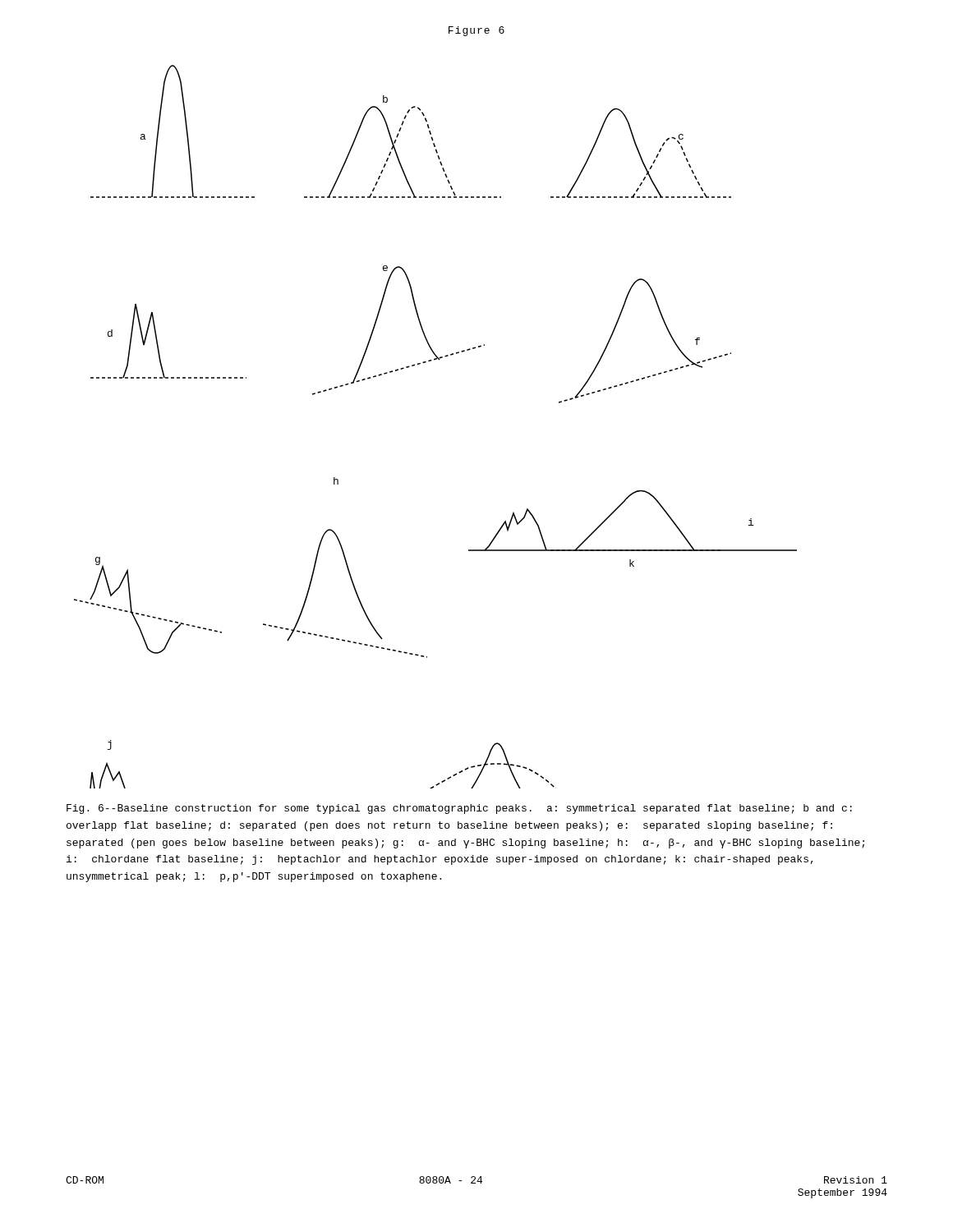953x1232 pixels.
Task: Click where it says "Figure 6"
Action: click(476, 31)
